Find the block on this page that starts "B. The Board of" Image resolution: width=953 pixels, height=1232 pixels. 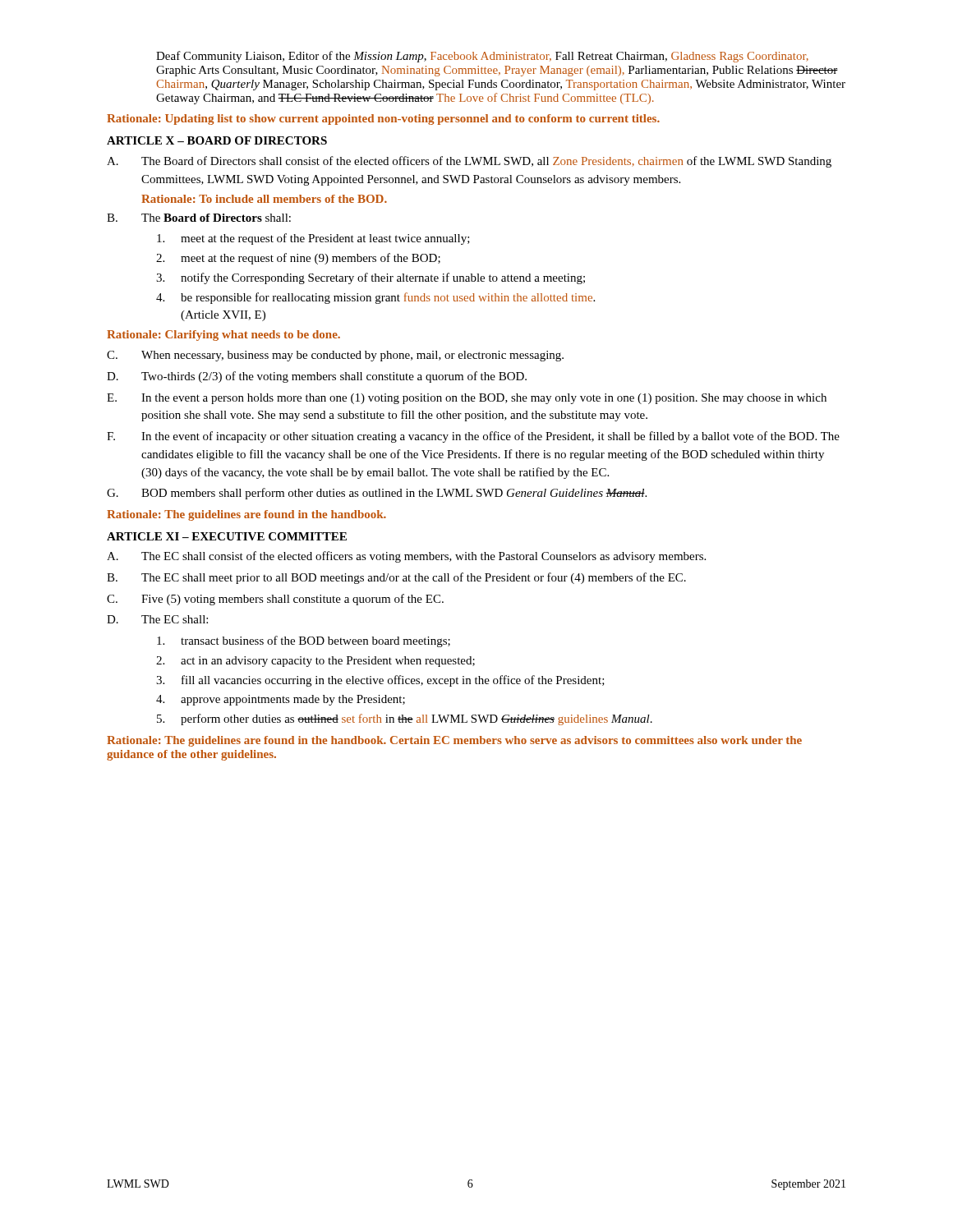pos(199,218)
